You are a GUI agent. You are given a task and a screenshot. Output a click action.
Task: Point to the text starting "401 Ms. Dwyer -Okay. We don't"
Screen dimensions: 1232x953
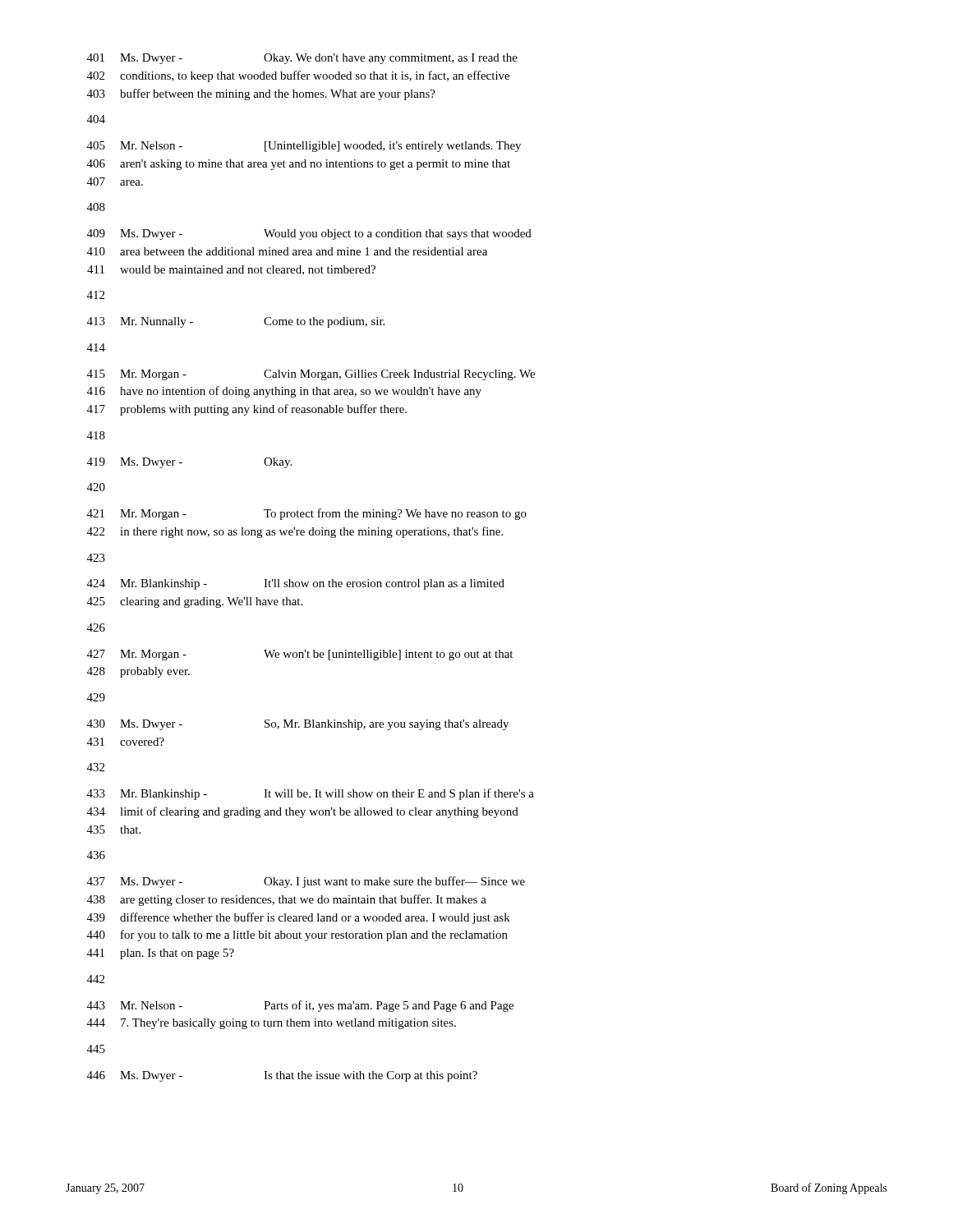point(476,76)
